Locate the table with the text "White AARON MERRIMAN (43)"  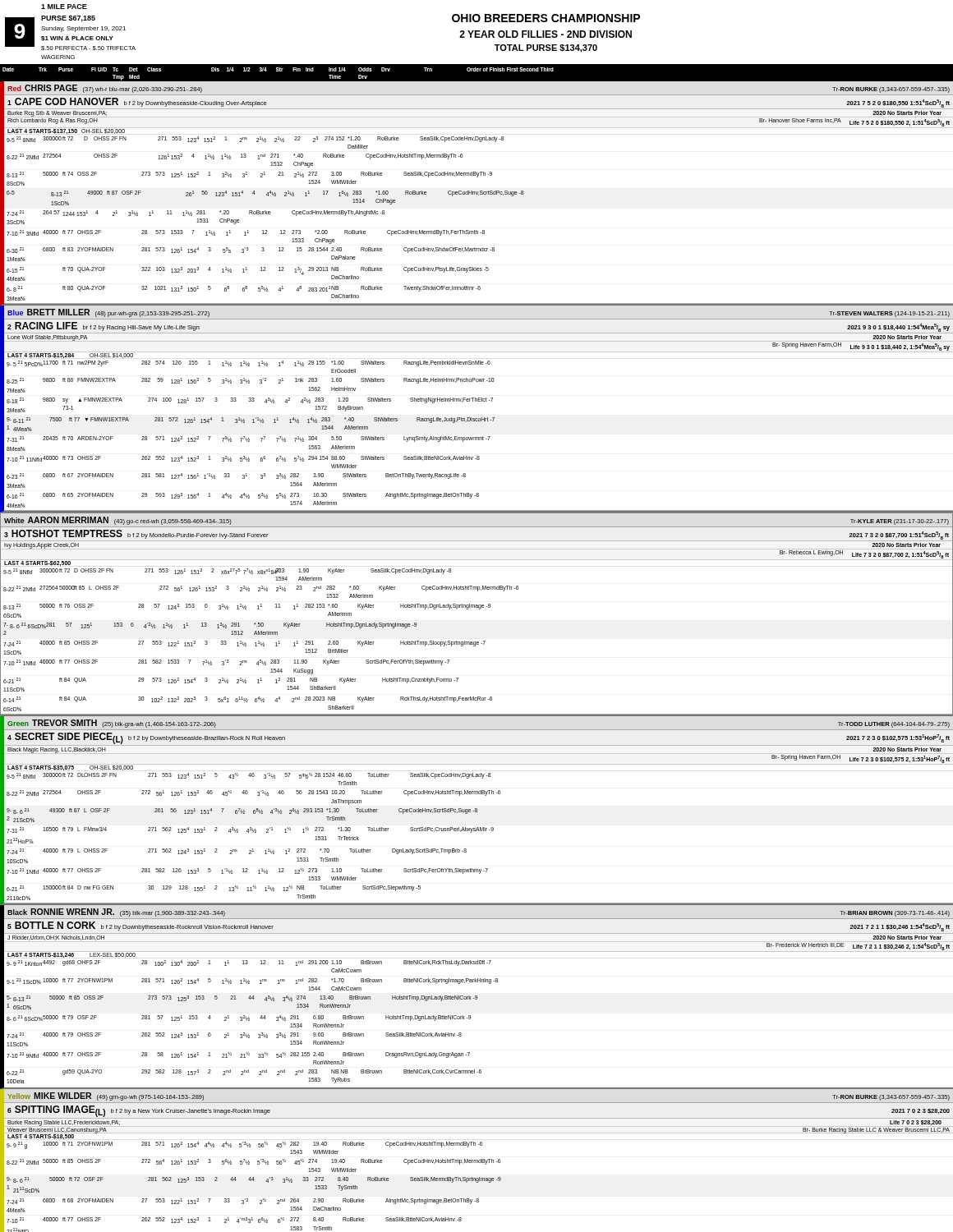click(x=476, y=614)
